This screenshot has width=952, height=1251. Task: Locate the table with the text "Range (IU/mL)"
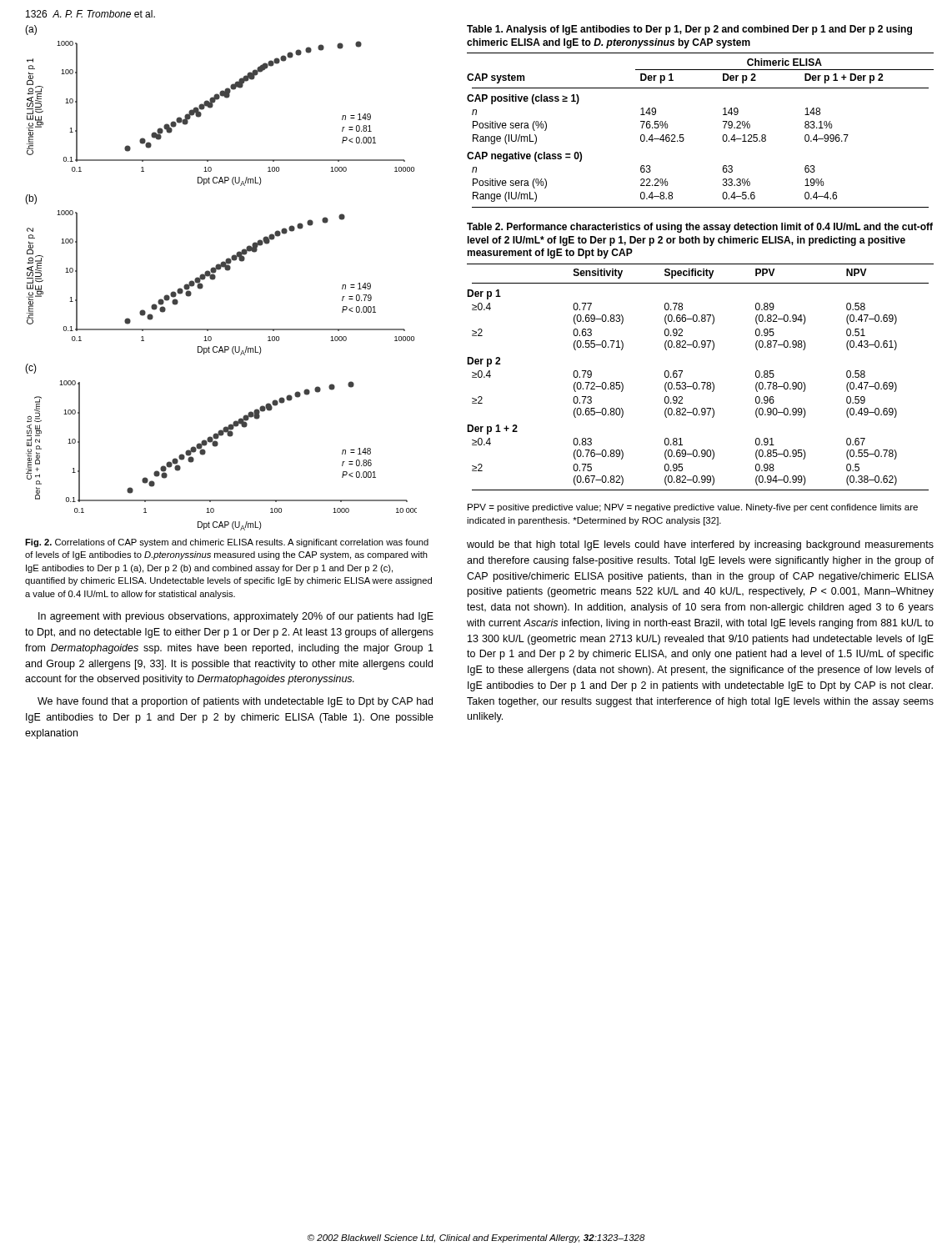tap(700, 116)
